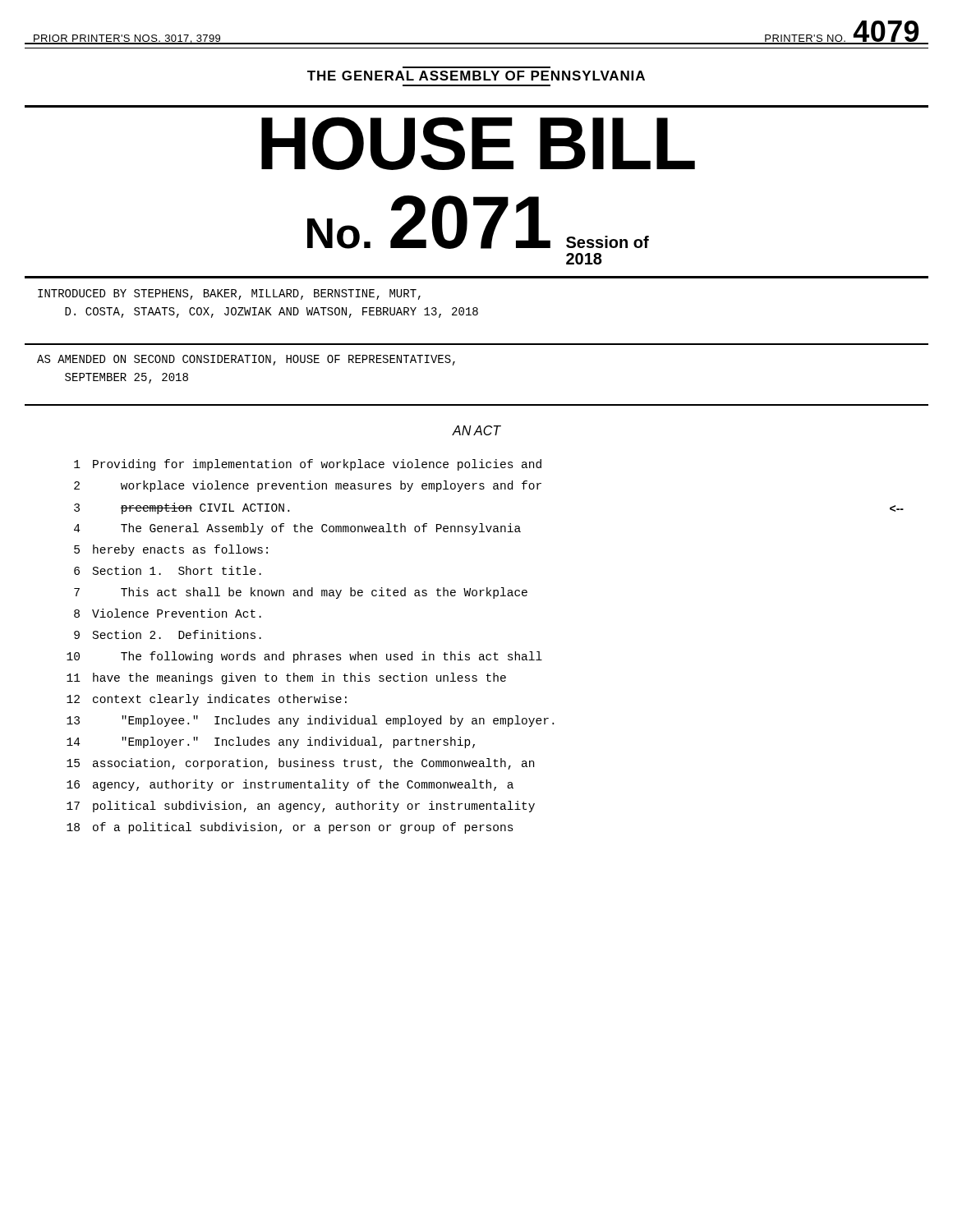Image resolution: width=953 pixels, height=1232 pixels.
Task: Click where it says "8 Violence Prevention Act."
Action: tap(168, 613)
